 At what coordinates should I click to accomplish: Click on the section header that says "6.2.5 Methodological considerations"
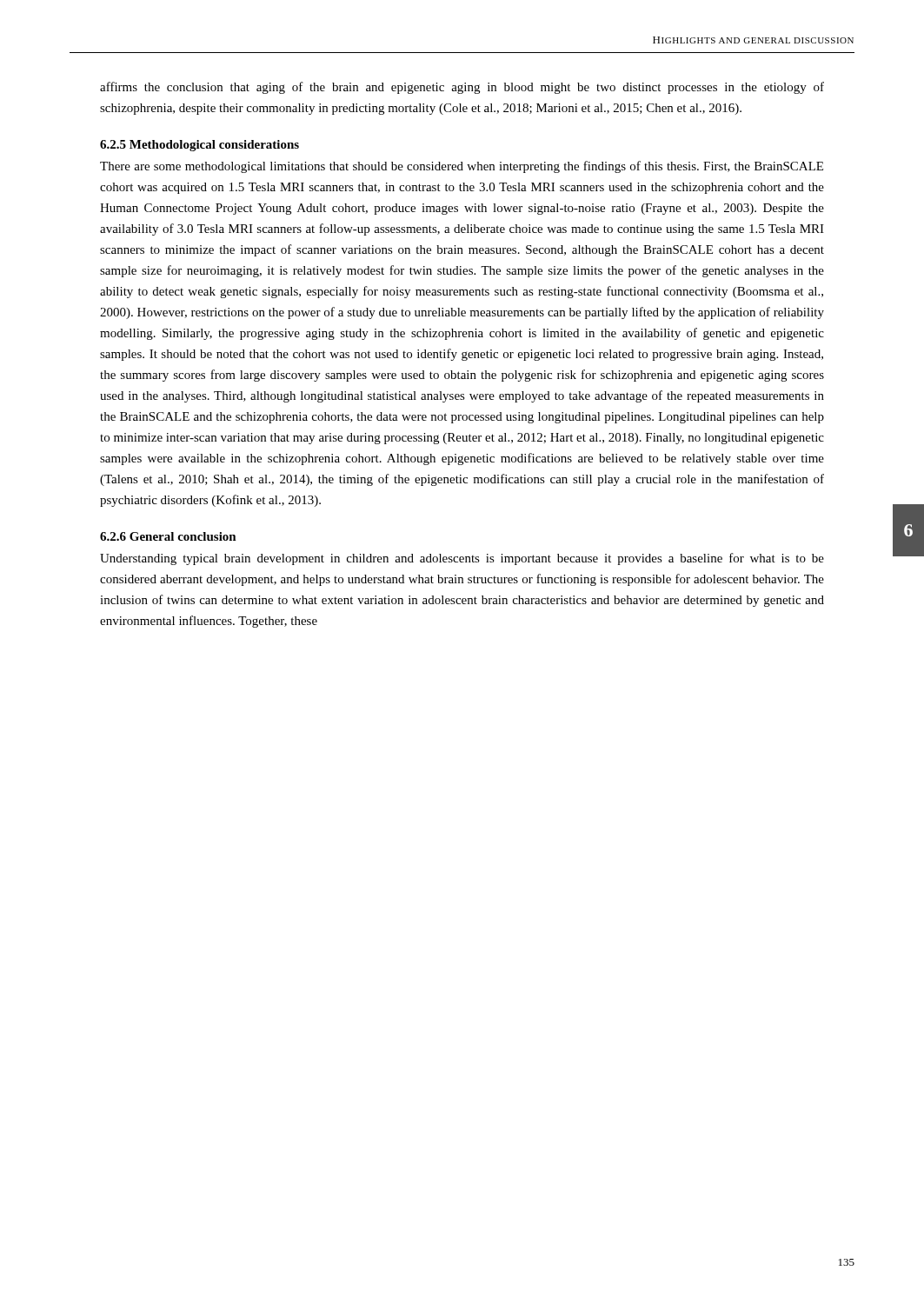pyautogui.click(x=200, y=144)
